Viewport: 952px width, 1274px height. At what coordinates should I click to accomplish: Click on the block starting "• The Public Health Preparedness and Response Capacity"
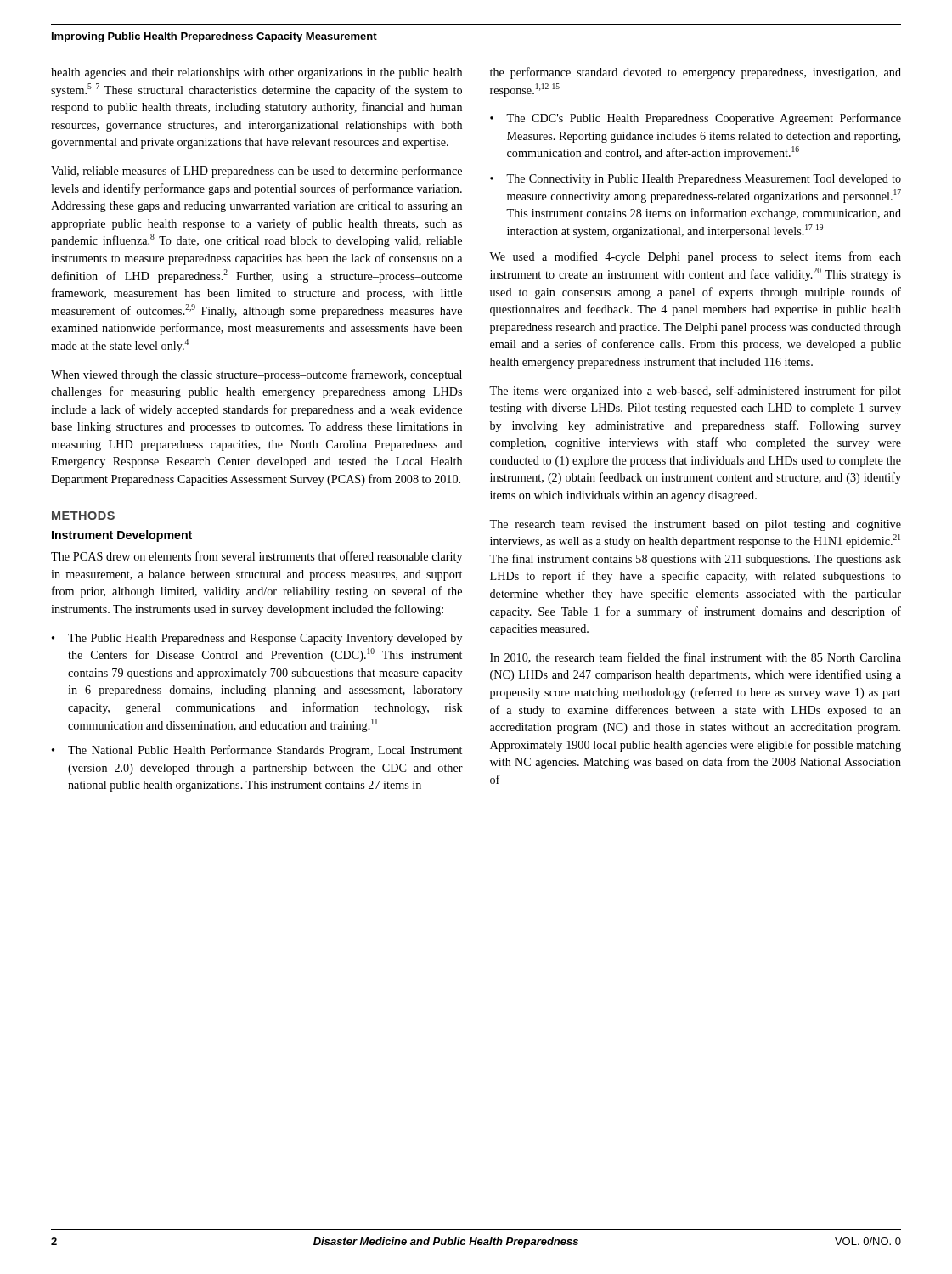coord(257,682)
